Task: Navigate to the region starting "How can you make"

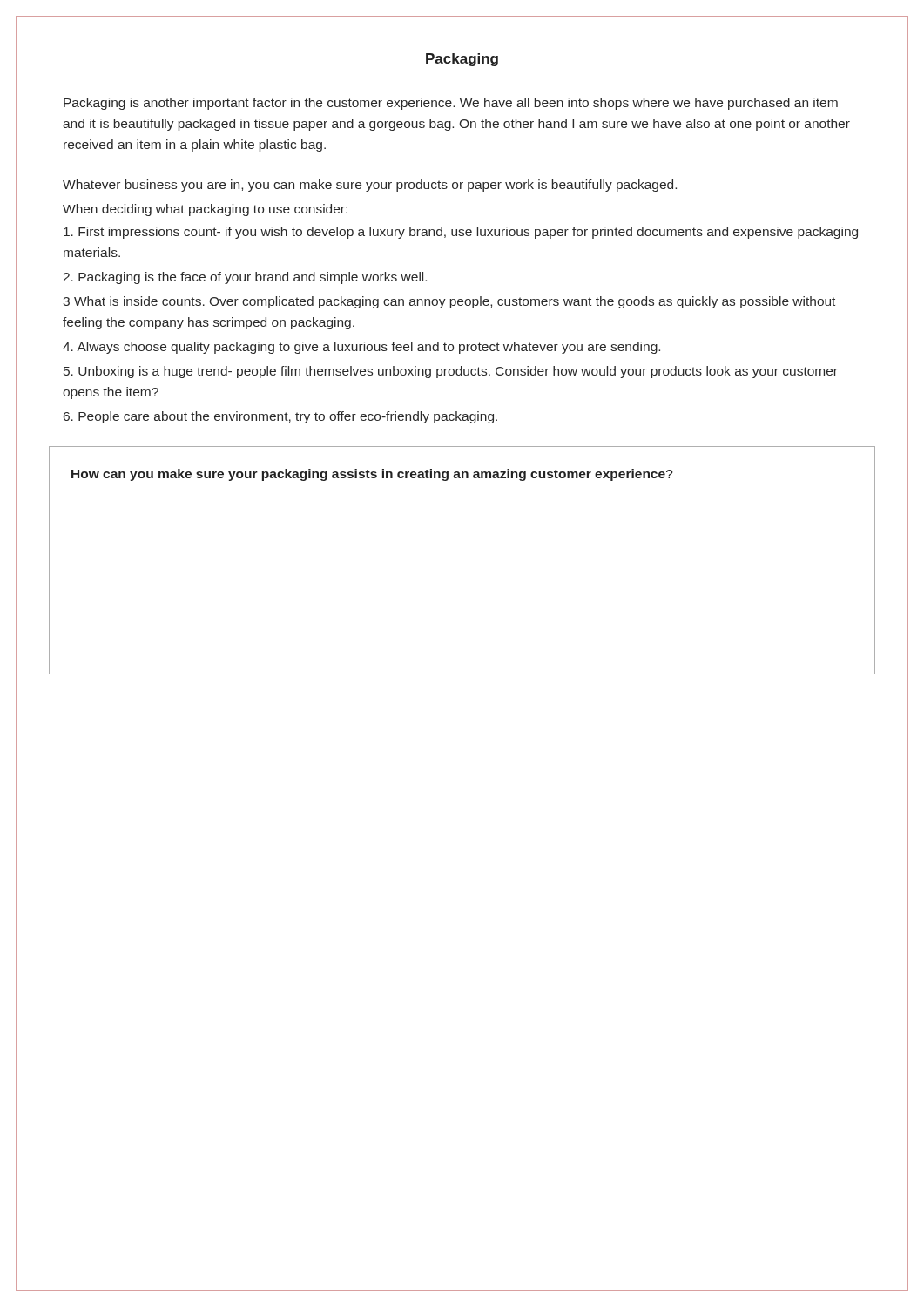Action: (372, 474)
